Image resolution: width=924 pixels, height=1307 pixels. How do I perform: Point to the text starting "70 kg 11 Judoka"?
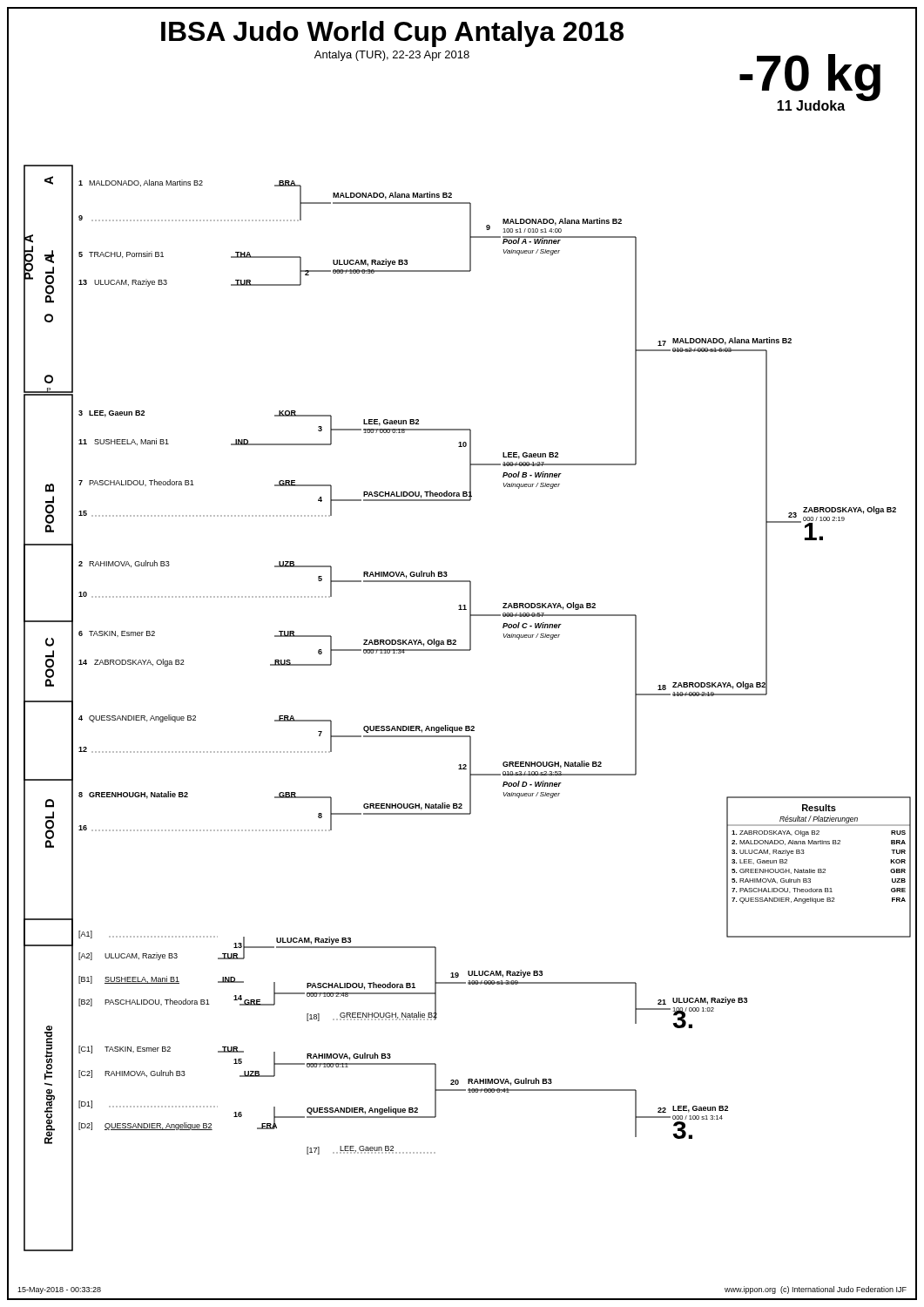811,81
